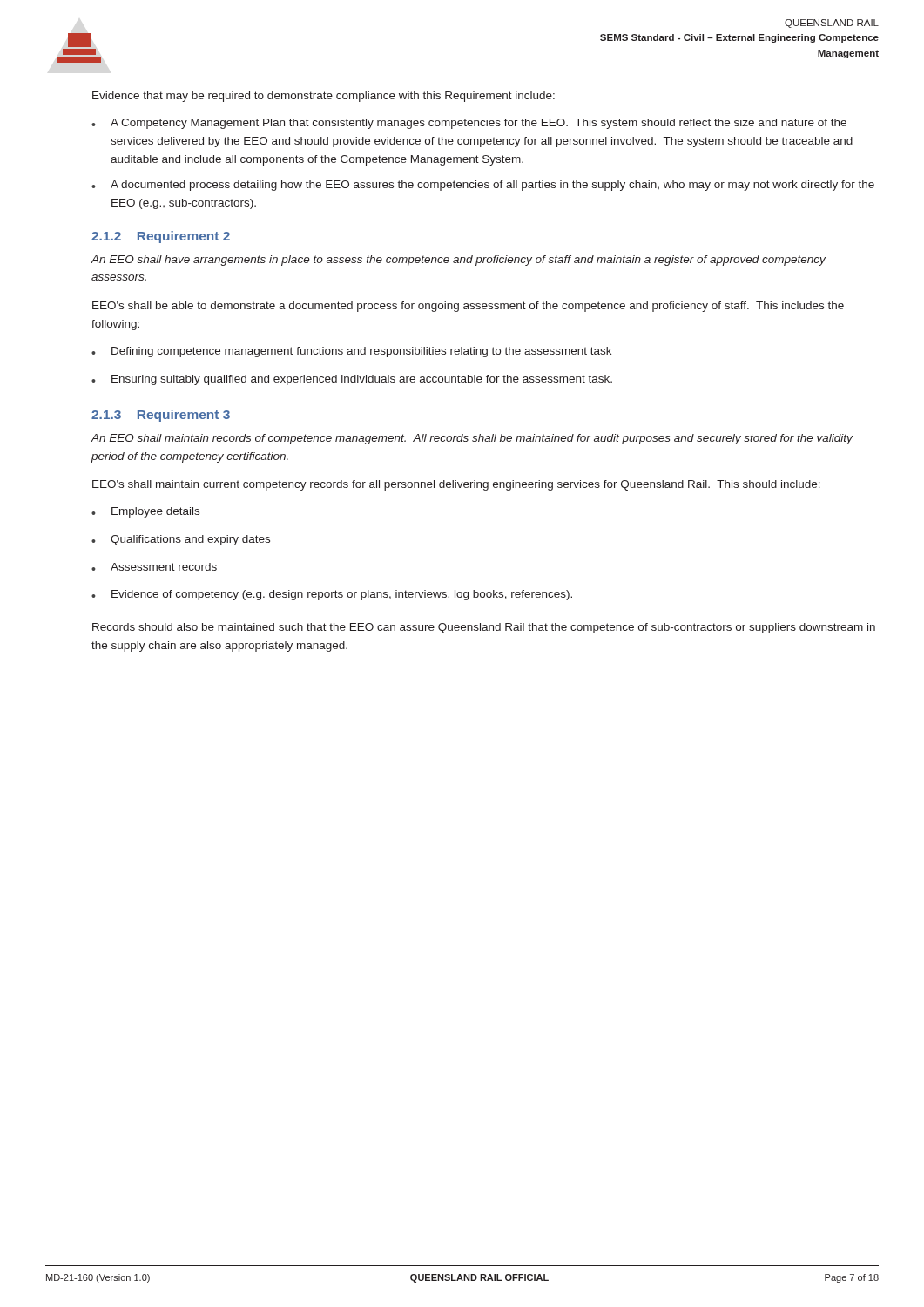Locate the logo
Screen dimensions: 1307x924
click(80, 46)
